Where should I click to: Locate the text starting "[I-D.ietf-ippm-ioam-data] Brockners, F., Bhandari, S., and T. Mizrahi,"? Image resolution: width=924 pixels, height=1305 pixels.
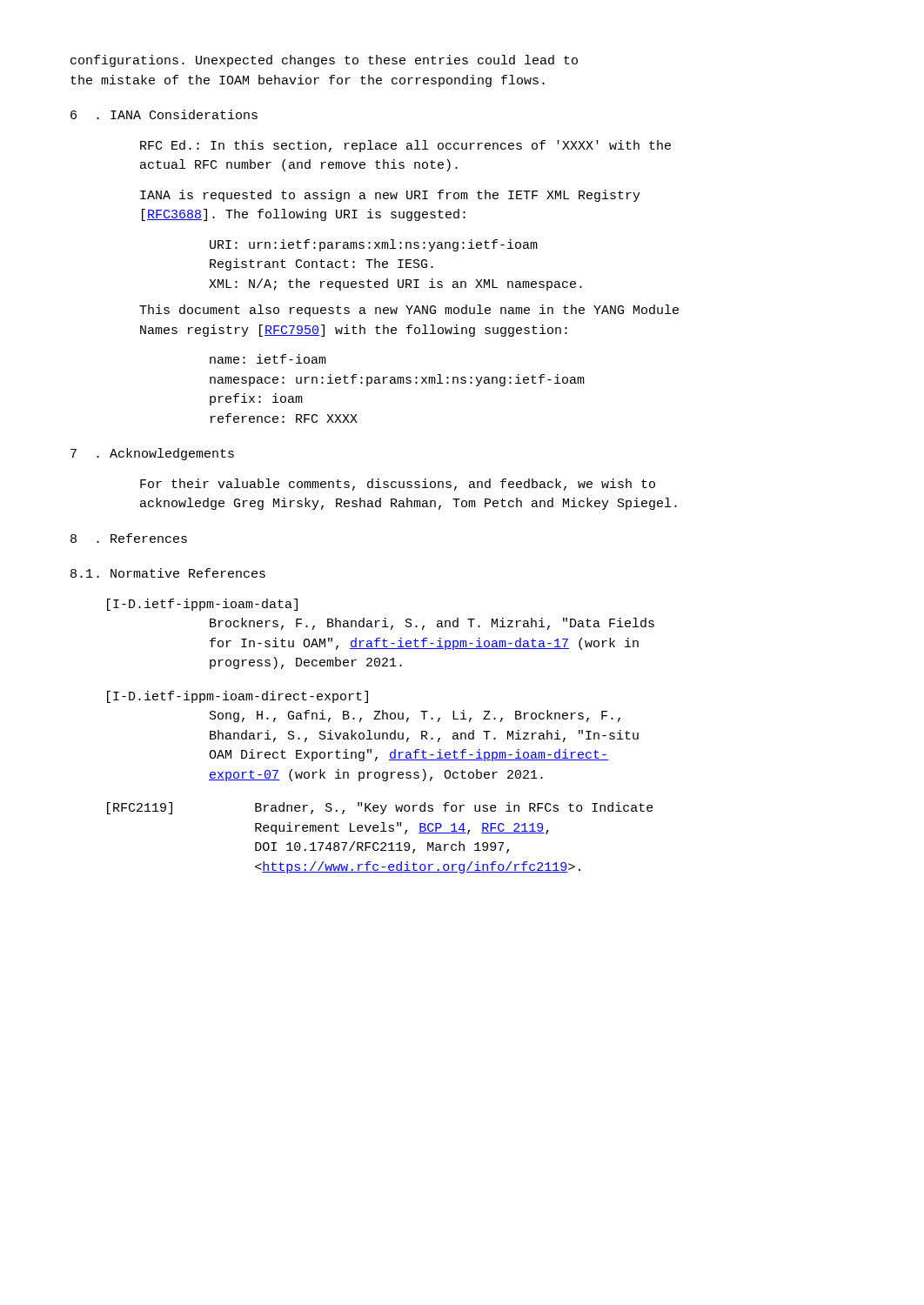pyautogui.click(x=479, y=635)
